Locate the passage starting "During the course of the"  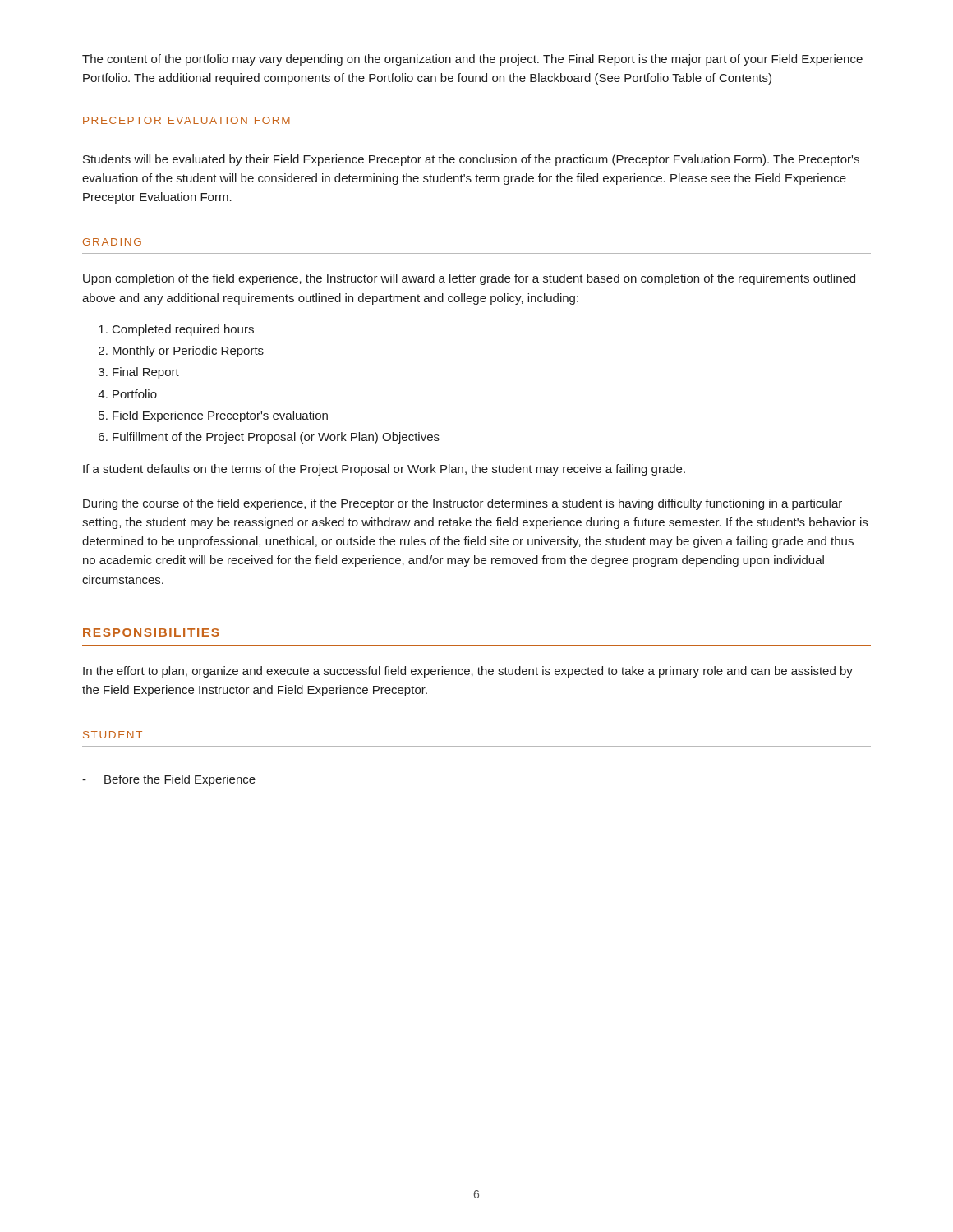point(475,541)
